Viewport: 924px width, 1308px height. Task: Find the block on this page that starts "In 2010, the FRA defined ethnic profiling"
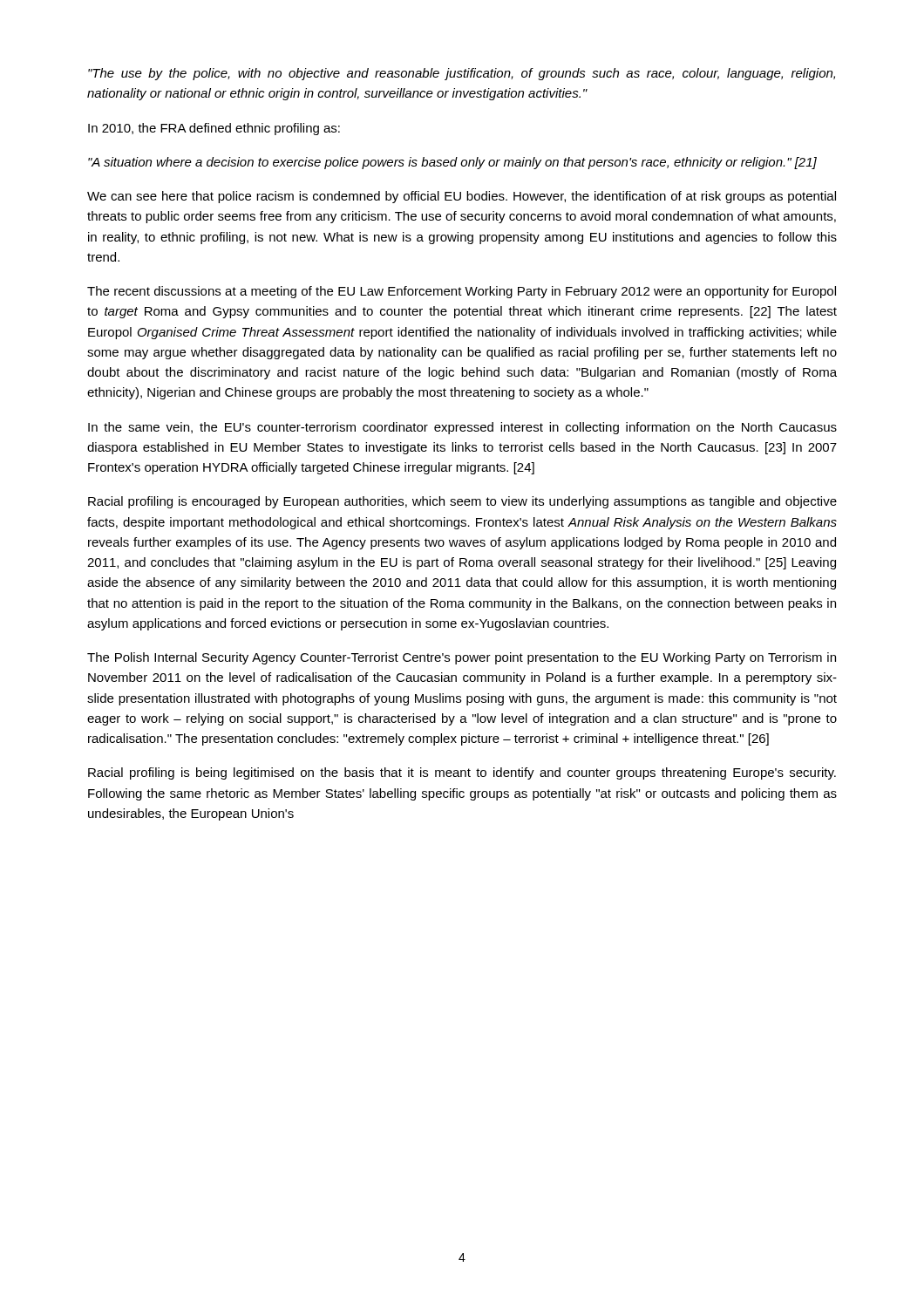214,127
